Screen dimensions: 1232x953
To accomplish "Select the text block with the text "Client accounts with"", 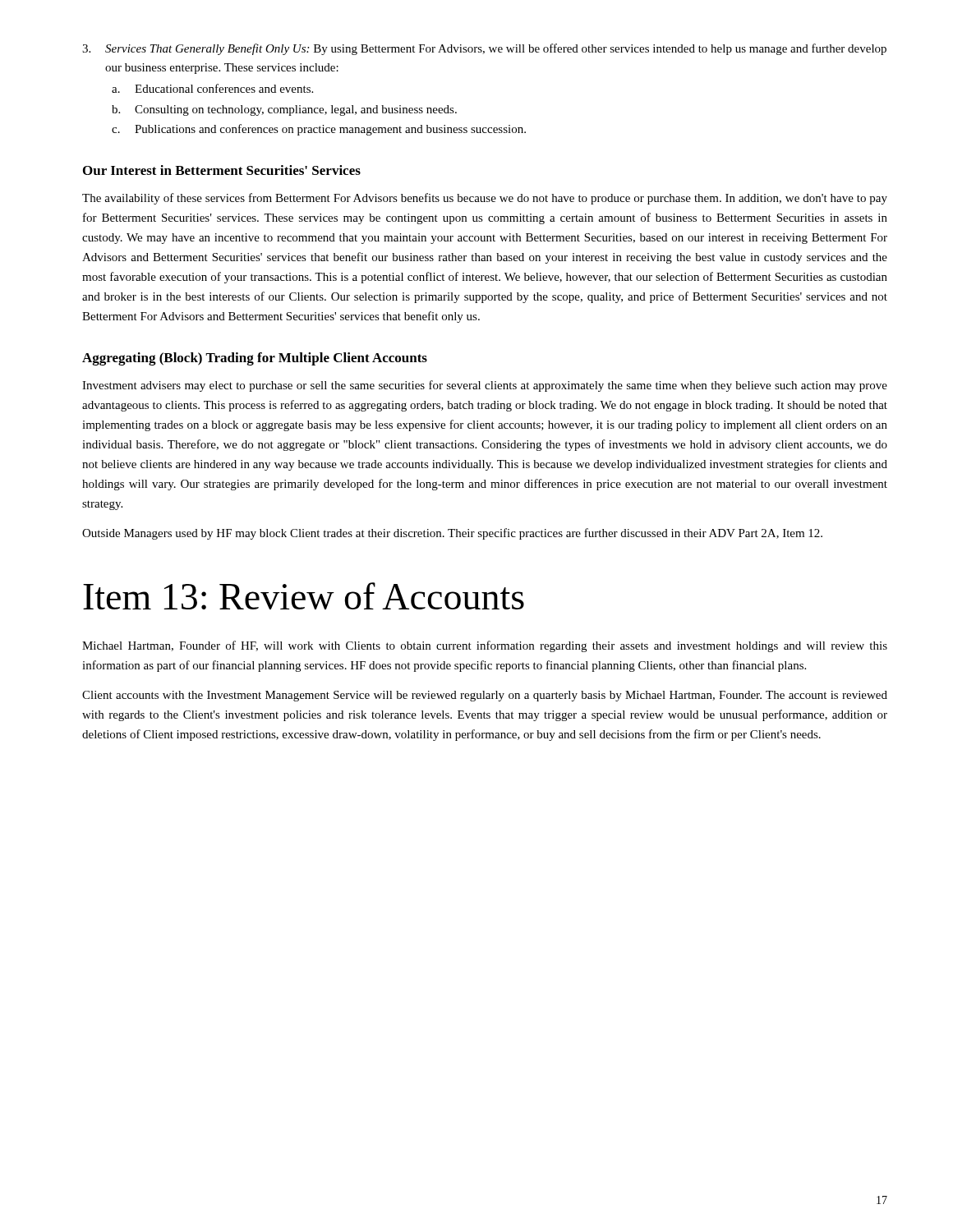I will pos(485,714).
